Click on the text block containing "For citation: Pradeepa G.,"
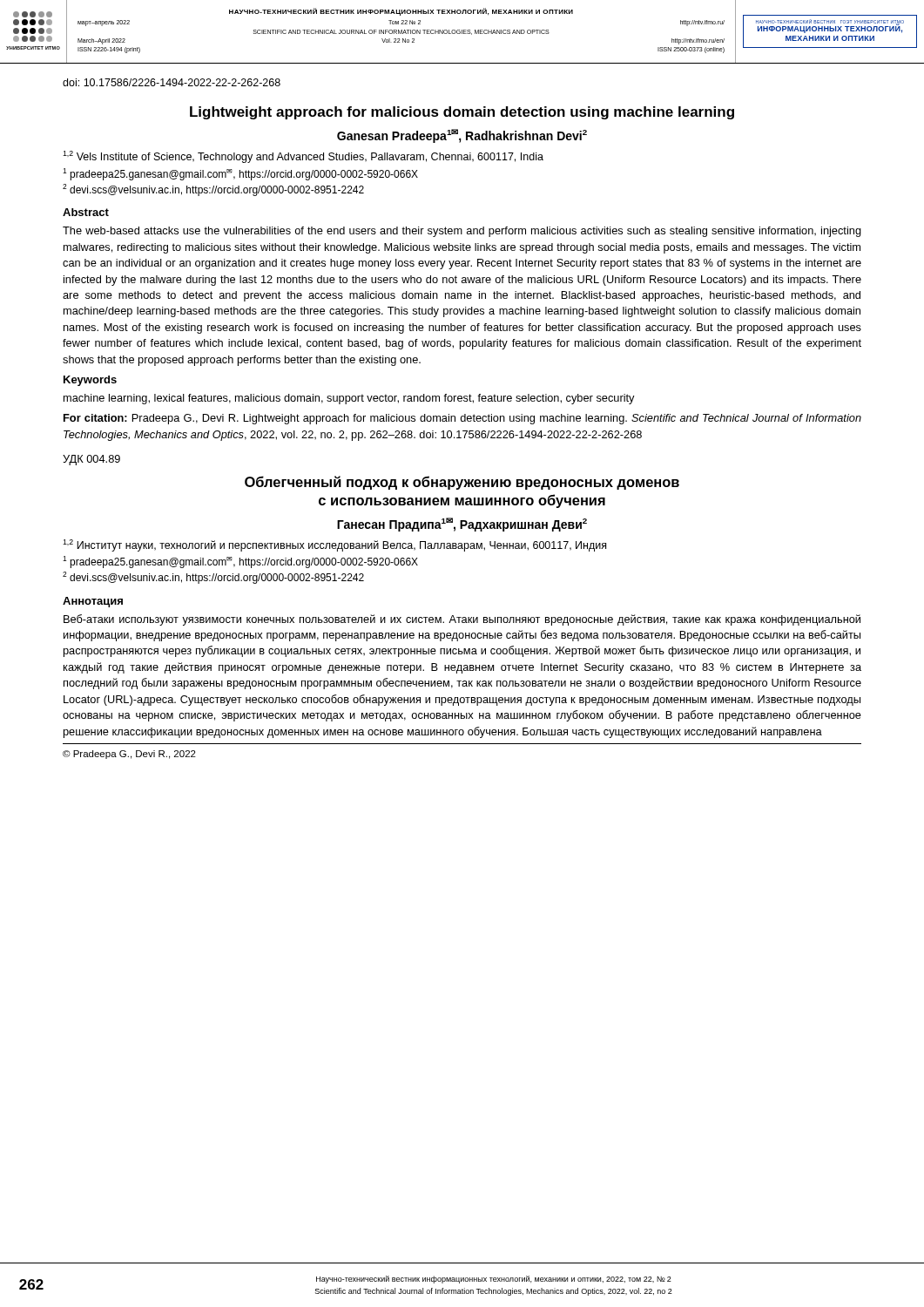924x1307 pixels. (x=462, y=426)
